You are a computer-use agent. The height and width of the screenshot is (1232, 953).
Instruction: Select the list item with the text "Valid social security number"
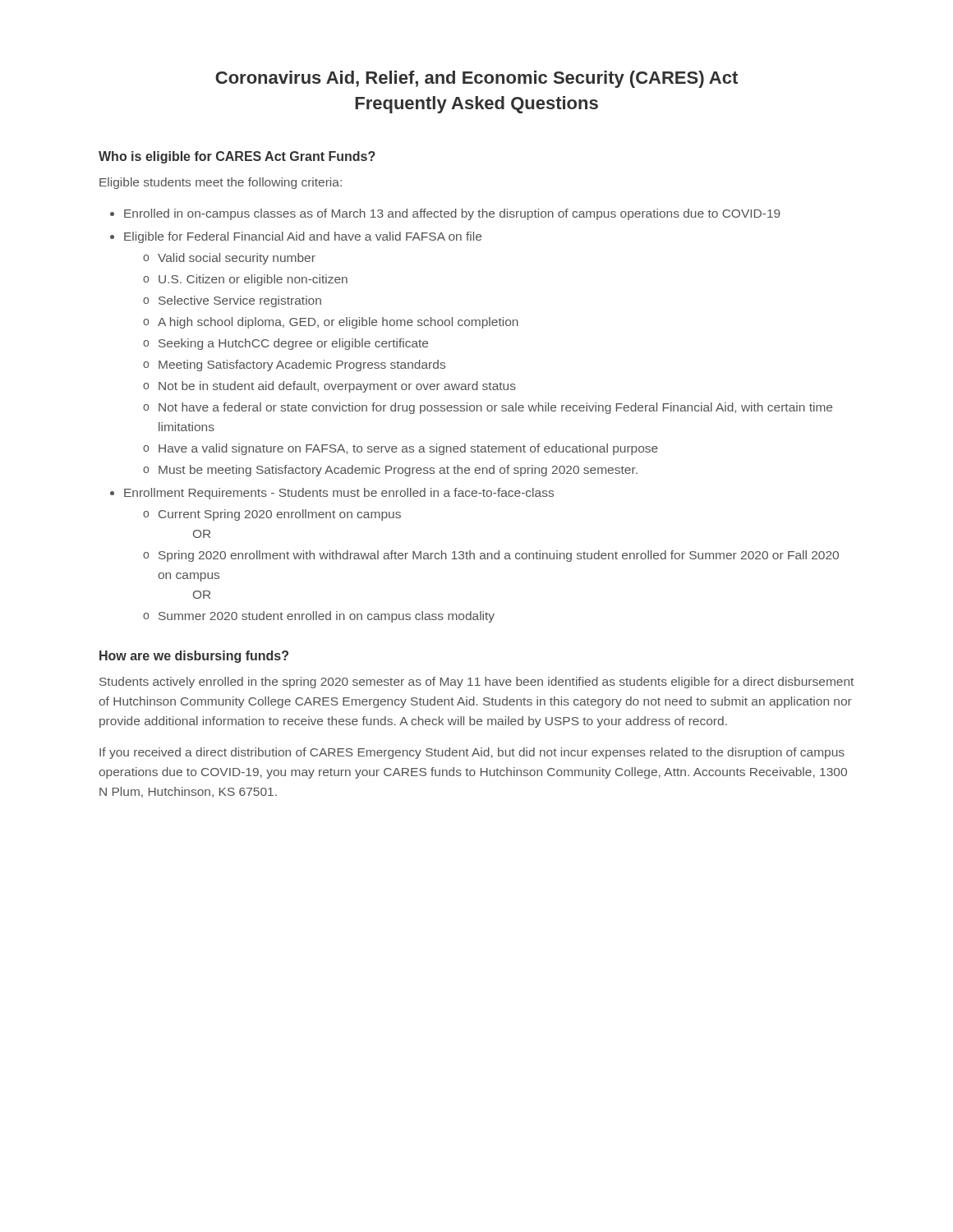point(237,257)
